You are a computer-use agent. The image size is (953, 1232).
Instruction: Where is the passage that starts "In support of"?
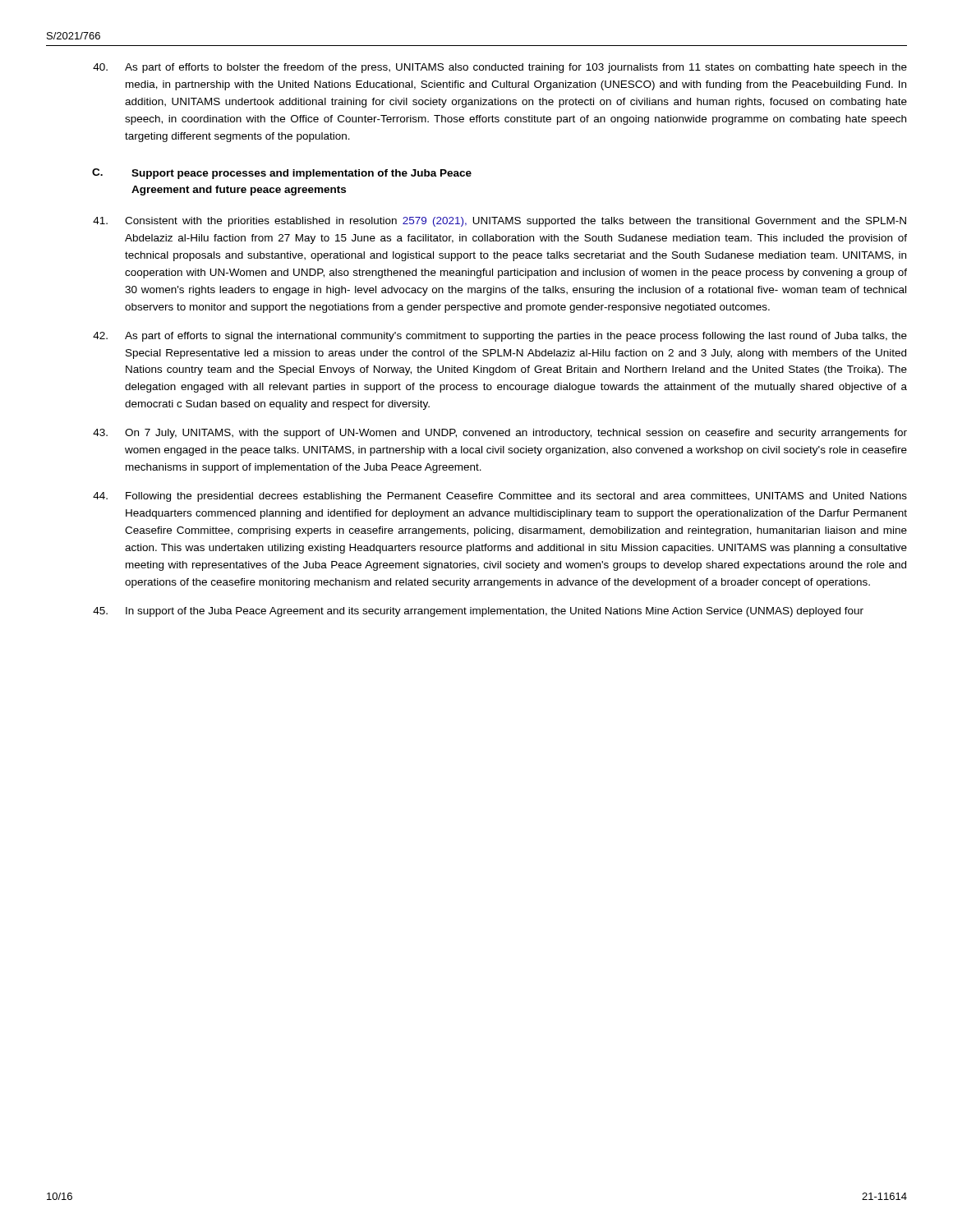(494, 611)
